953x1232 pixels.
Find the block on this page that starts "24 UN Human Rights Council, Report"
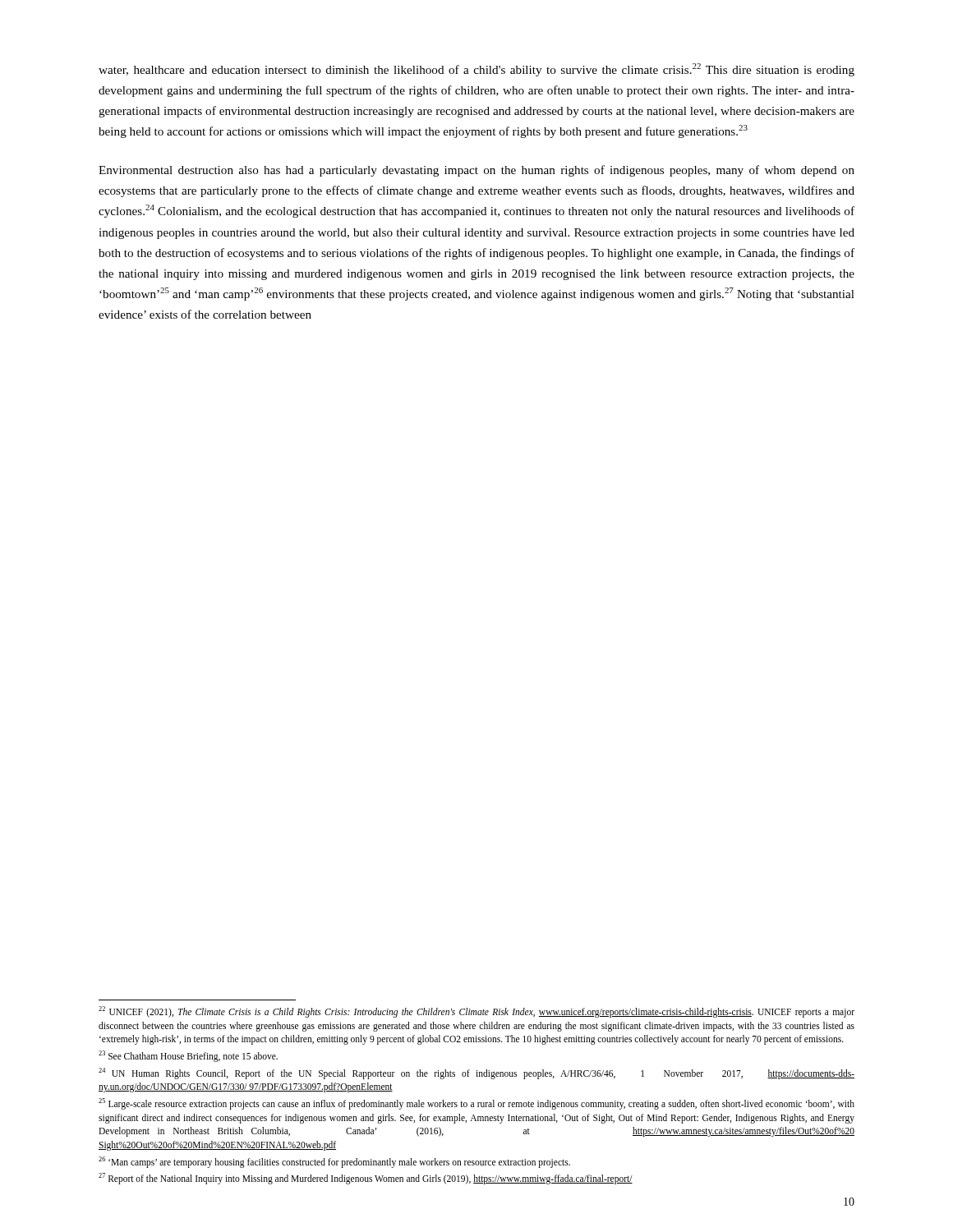(x=476, y=1079)
